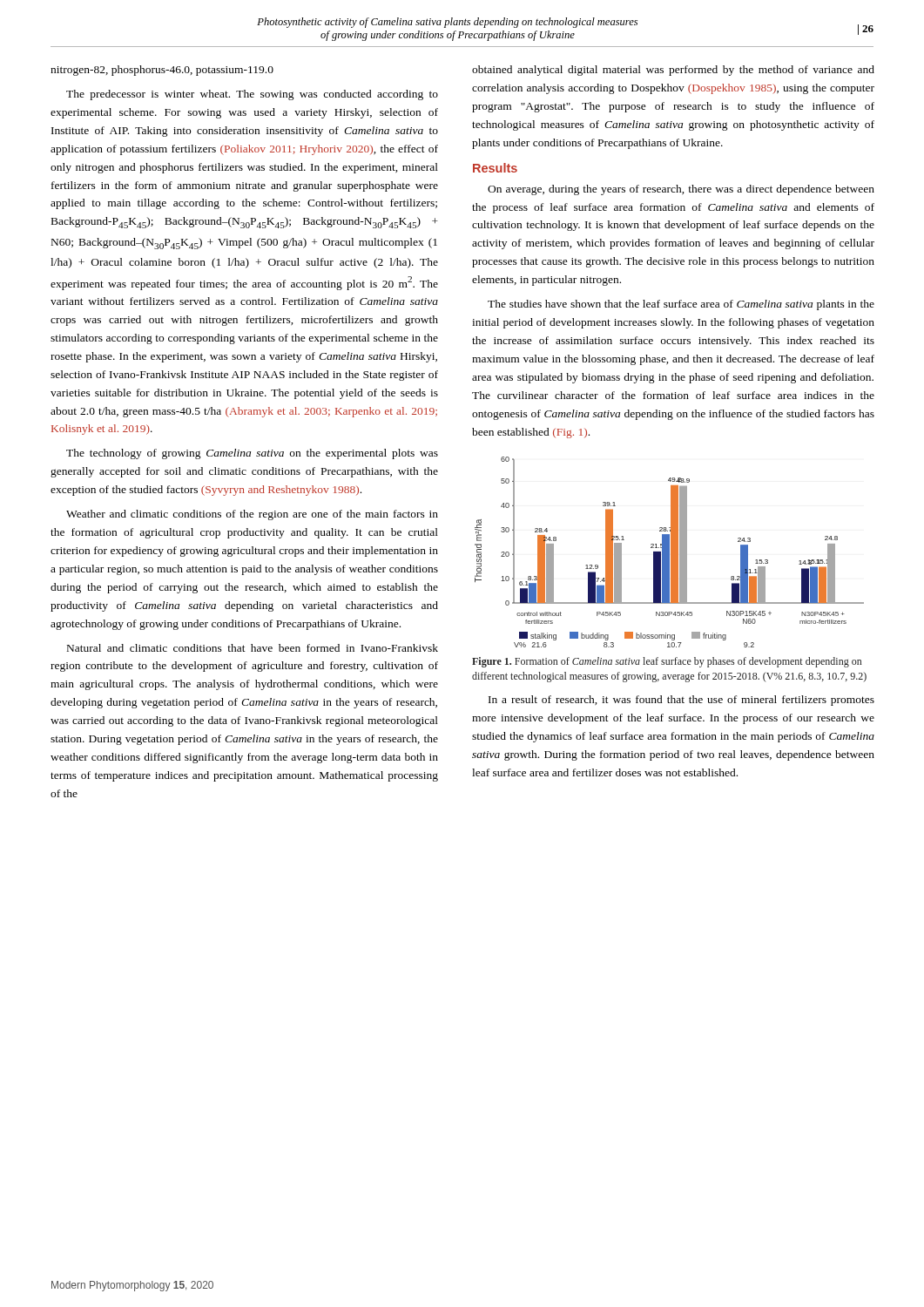Find the text block containing "nitrogen-82, phosphorus-46.0, potassium-119.0 The predecessor is winter wheat."
The height and width of the screenshot is (1307, 924).
coord(162,71)
